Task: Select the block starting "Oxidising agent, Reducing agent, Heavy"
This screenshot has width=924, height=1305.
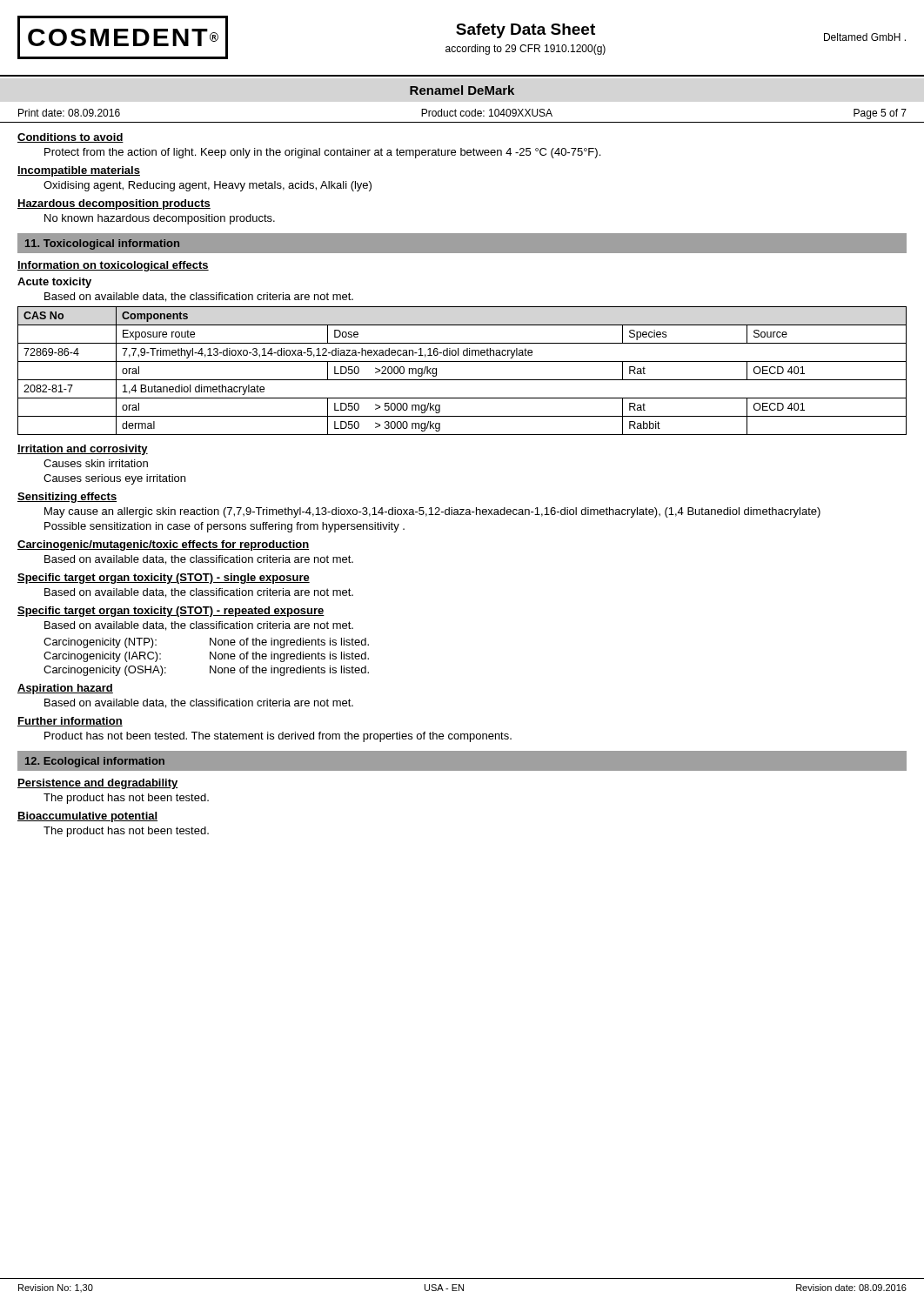Action: tap(208, 185)
